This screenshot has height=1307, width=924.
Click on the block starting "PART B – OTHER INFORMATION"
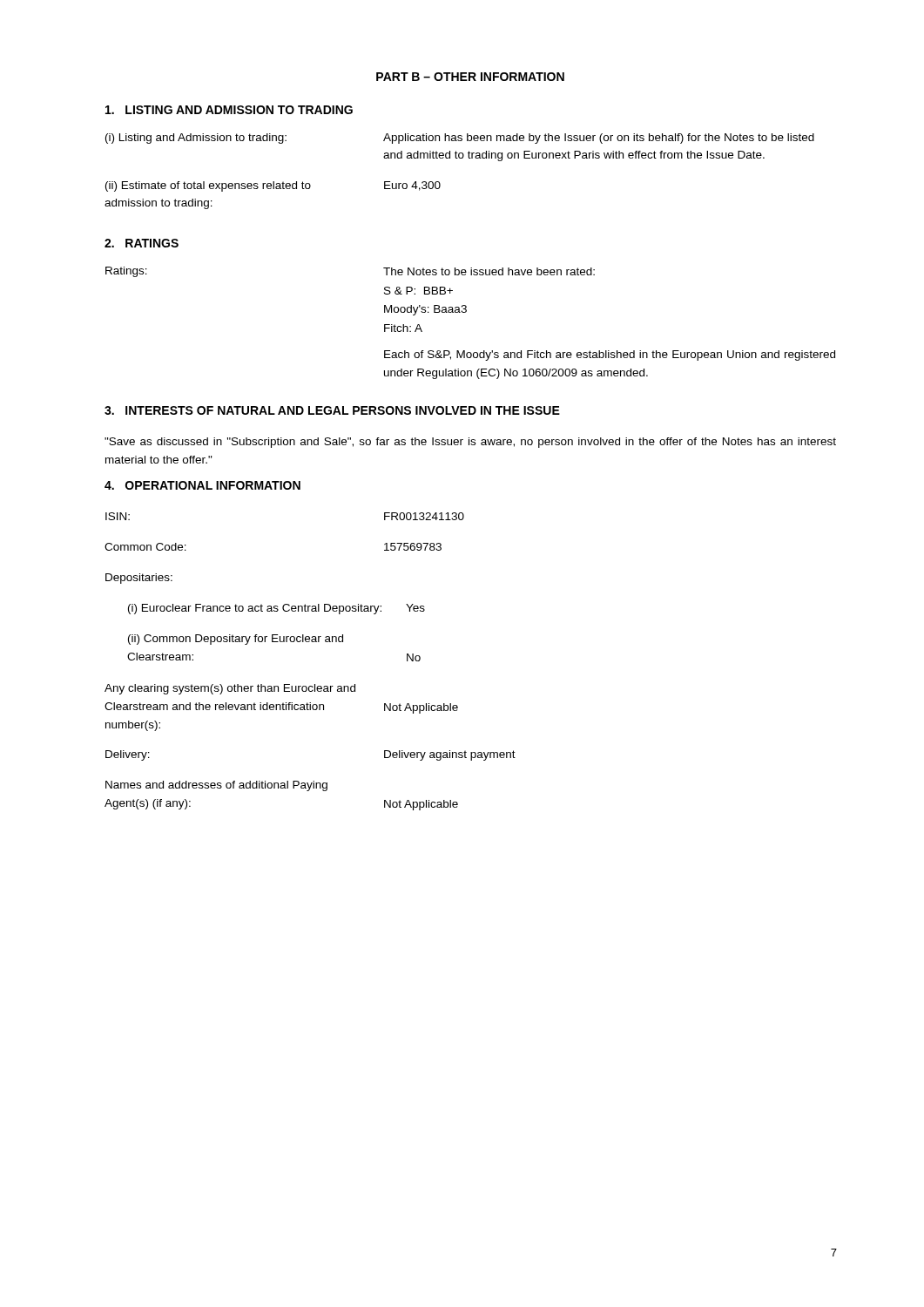click(470, 77)
